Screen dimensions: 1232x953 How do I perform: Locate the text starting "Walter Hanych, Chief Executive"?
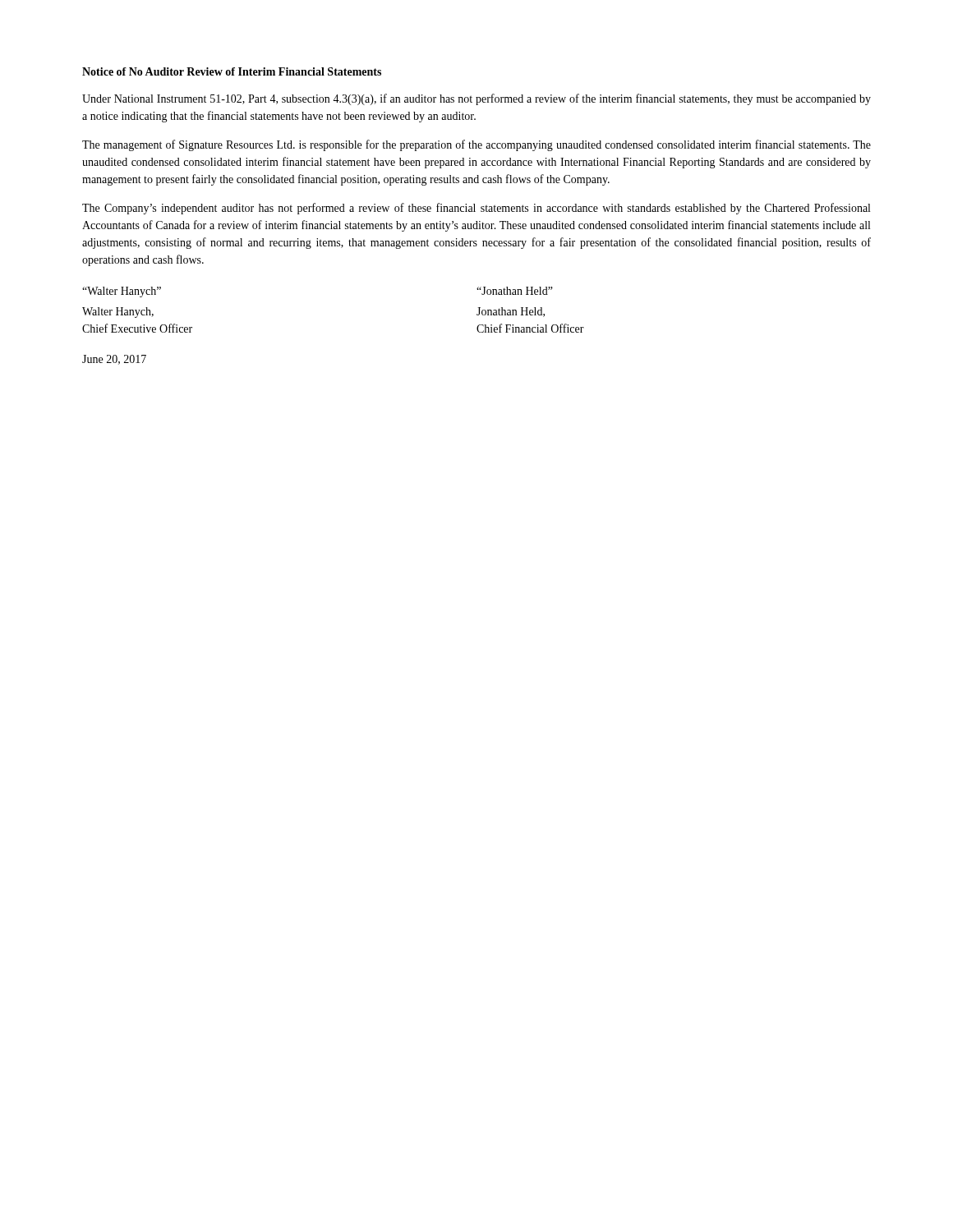pyautogui.click(x=137, y=320)
